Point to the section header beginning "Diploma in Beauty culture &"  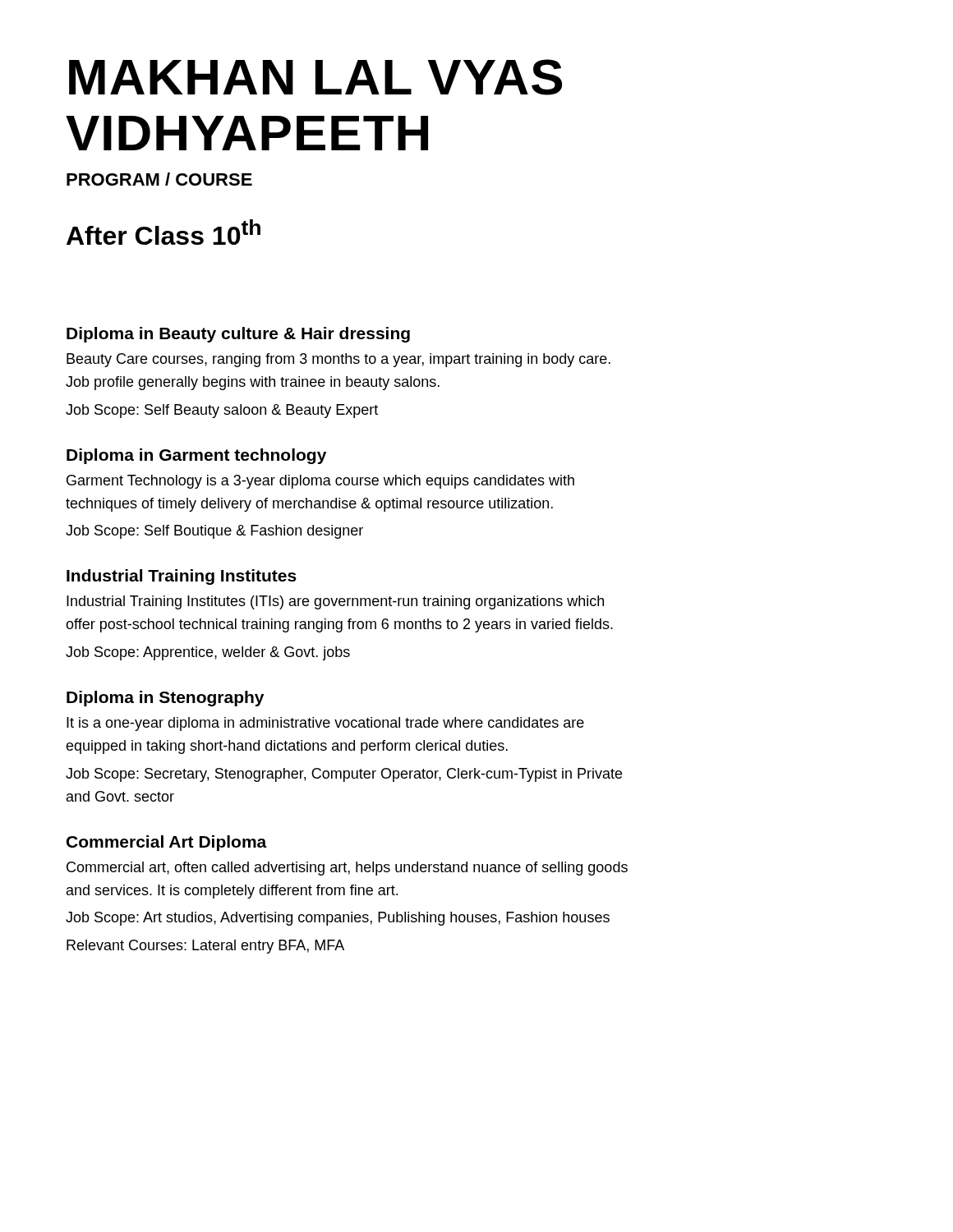[238, 335]
